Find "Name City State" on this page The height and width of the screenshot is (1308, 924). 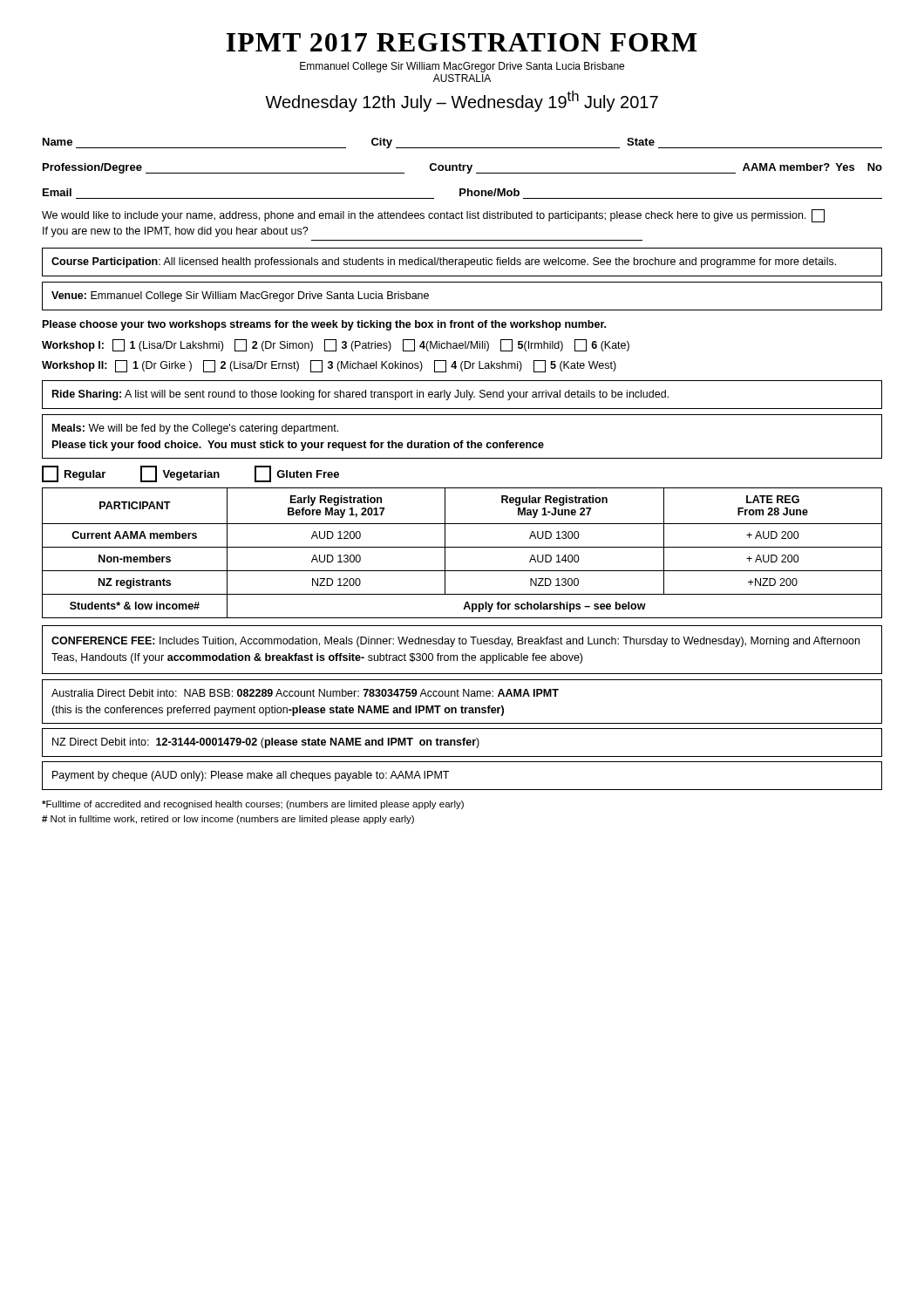pyautogui.click(x=462, y=140)
